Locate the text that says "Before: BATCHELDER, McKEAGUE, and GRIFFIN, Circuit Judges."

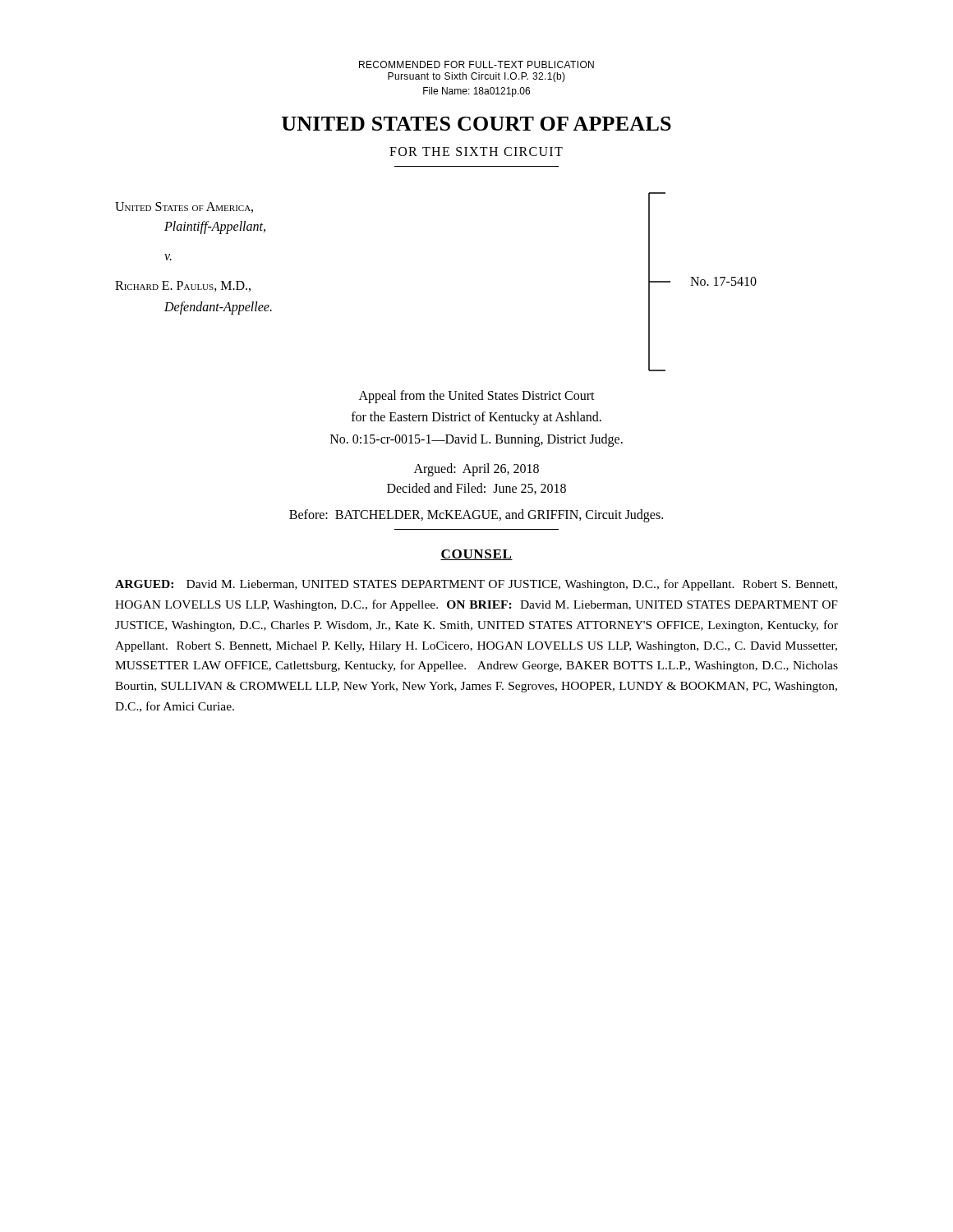(476, 515)
